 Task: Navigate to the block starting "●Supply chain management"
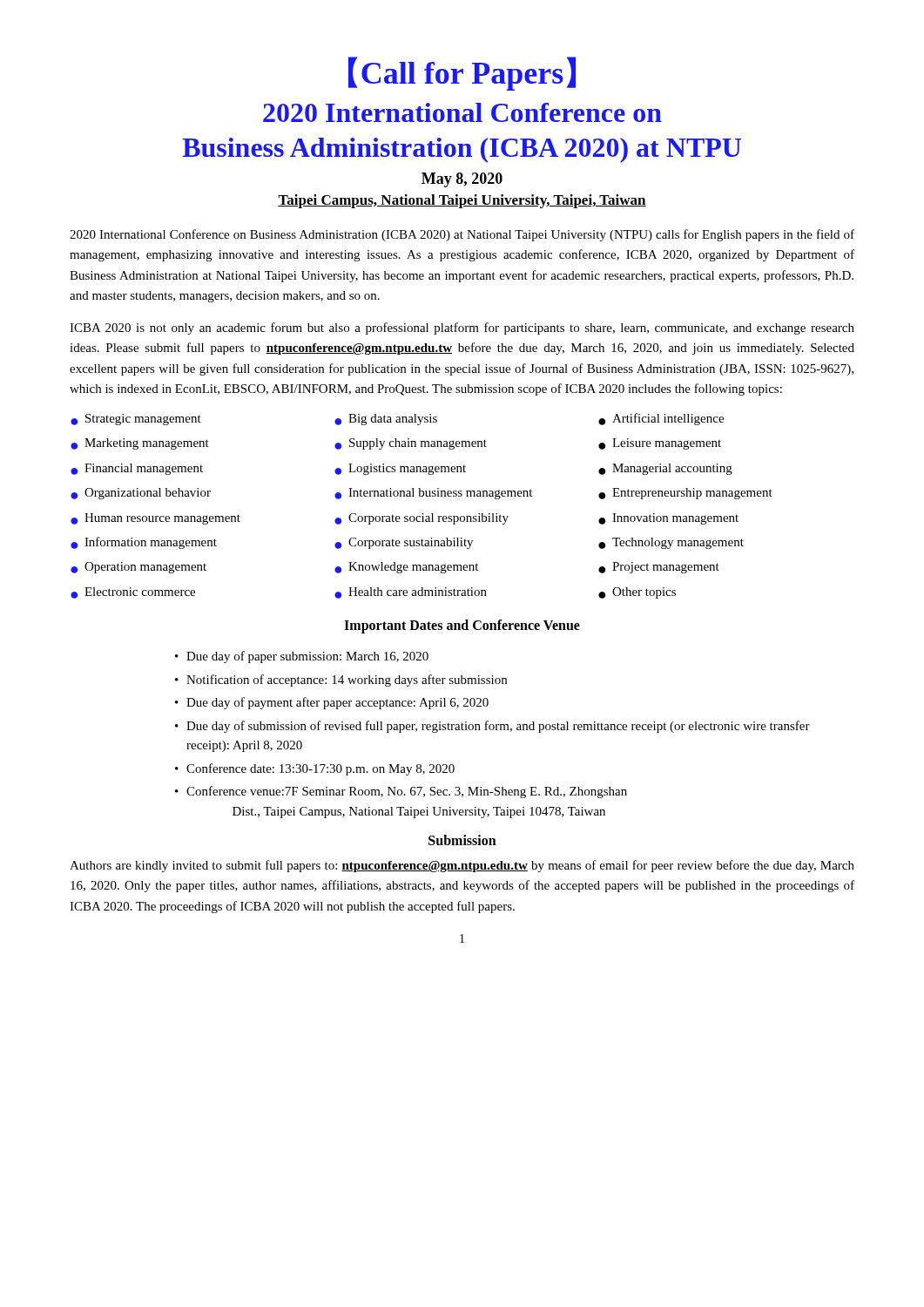coord(410,446)
